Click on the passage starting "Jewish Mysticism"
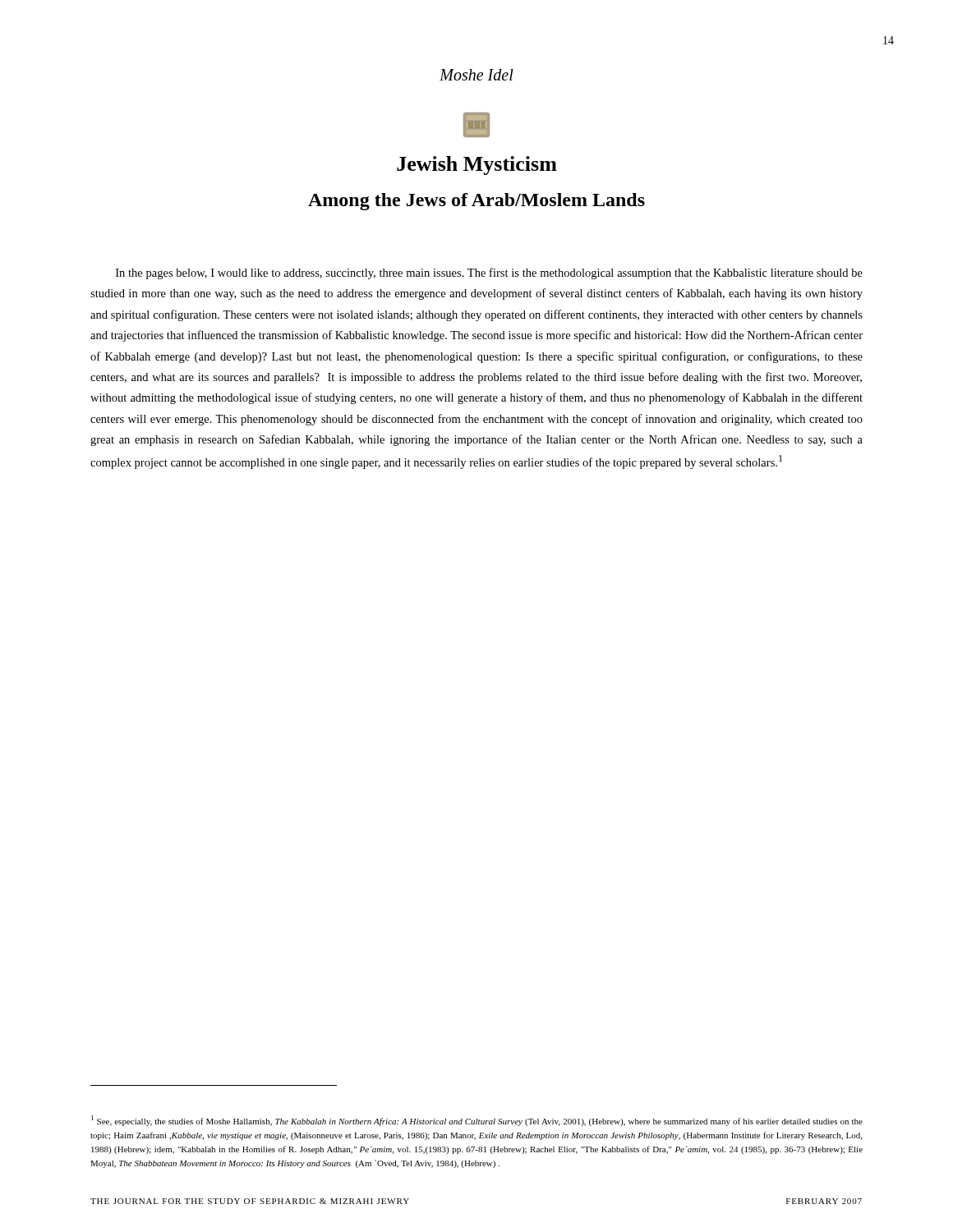Screen dimensions: 1232x953 pyautogui.click(x=476, y=164)
